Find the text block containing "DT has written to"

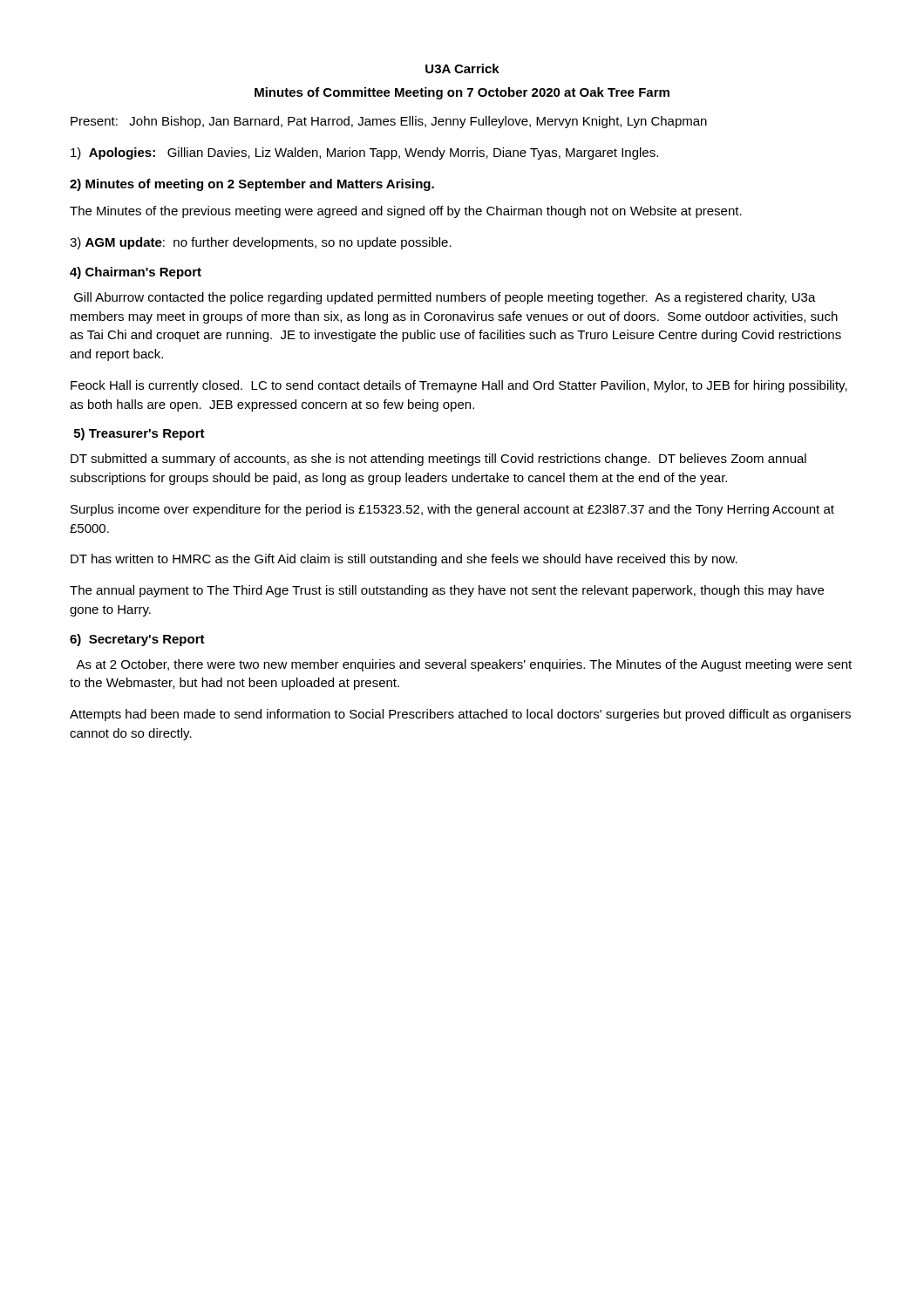(404, 559)
